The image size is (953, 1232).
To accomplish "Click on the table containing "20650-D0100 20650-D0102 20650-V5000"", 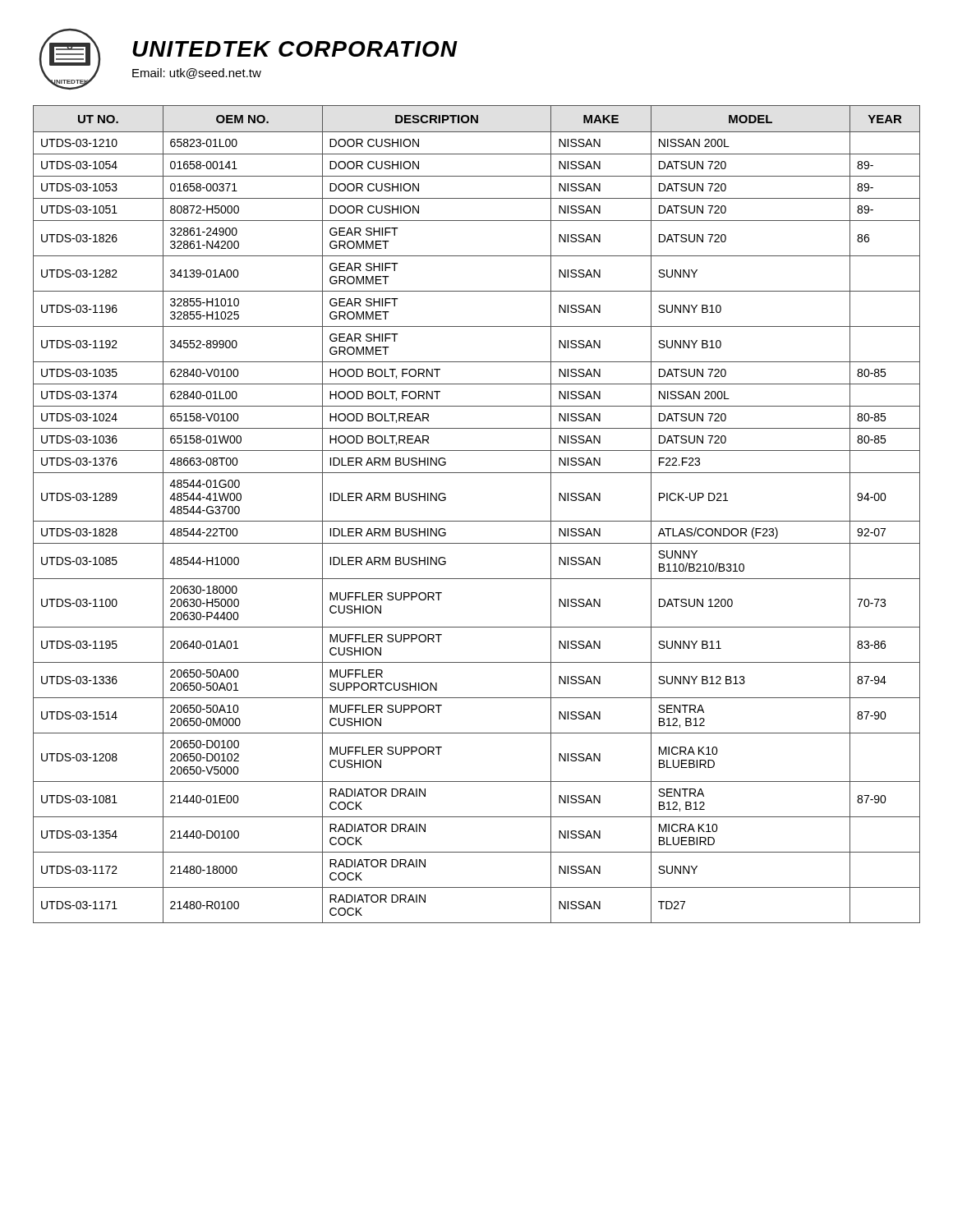I will tap(476, 514).
